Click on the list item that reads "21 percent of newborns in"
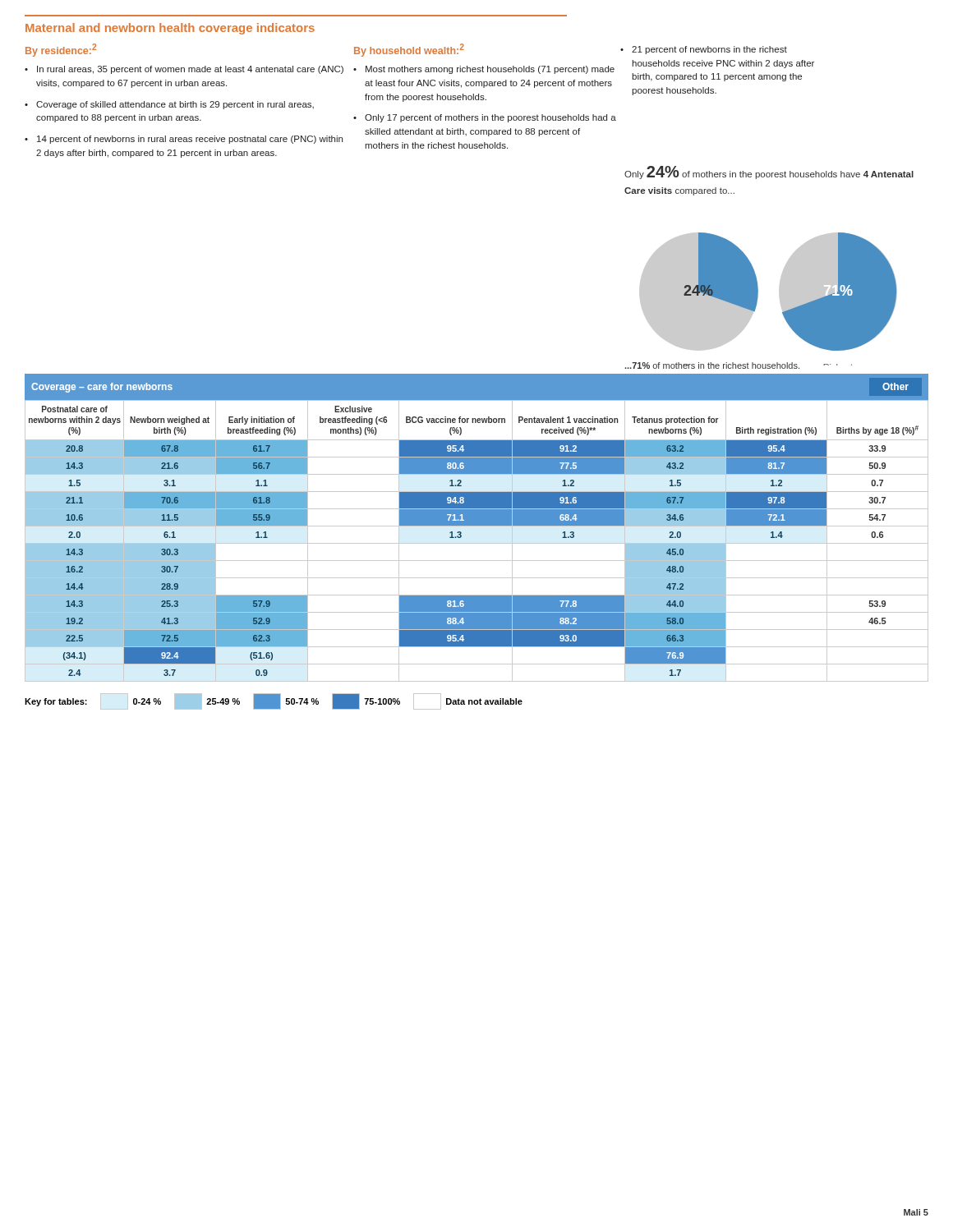 pyautogui.click(x=723, y=70)
